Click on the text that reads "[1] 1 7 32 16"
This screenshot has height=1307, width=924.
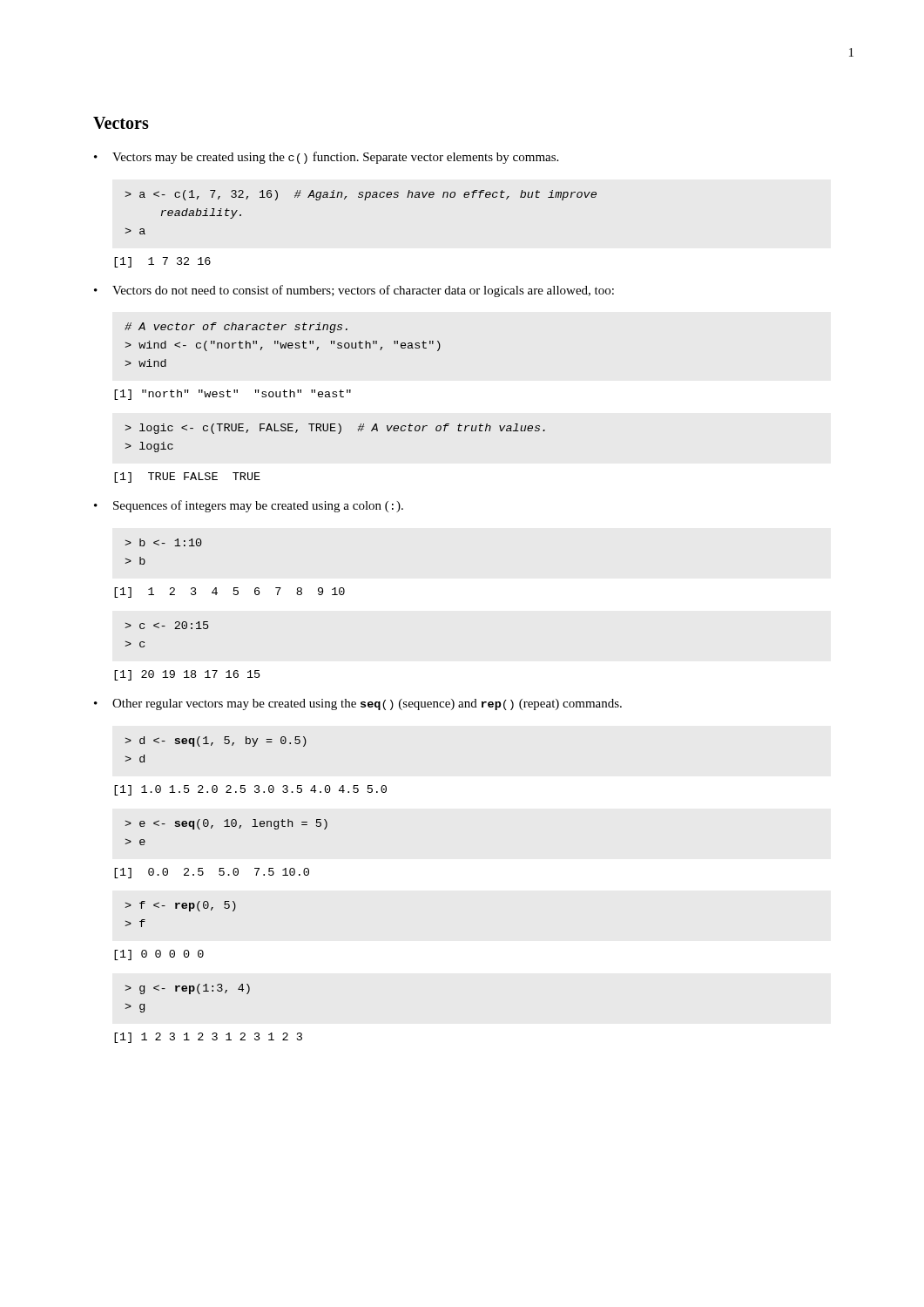click(x=162, y=262)
